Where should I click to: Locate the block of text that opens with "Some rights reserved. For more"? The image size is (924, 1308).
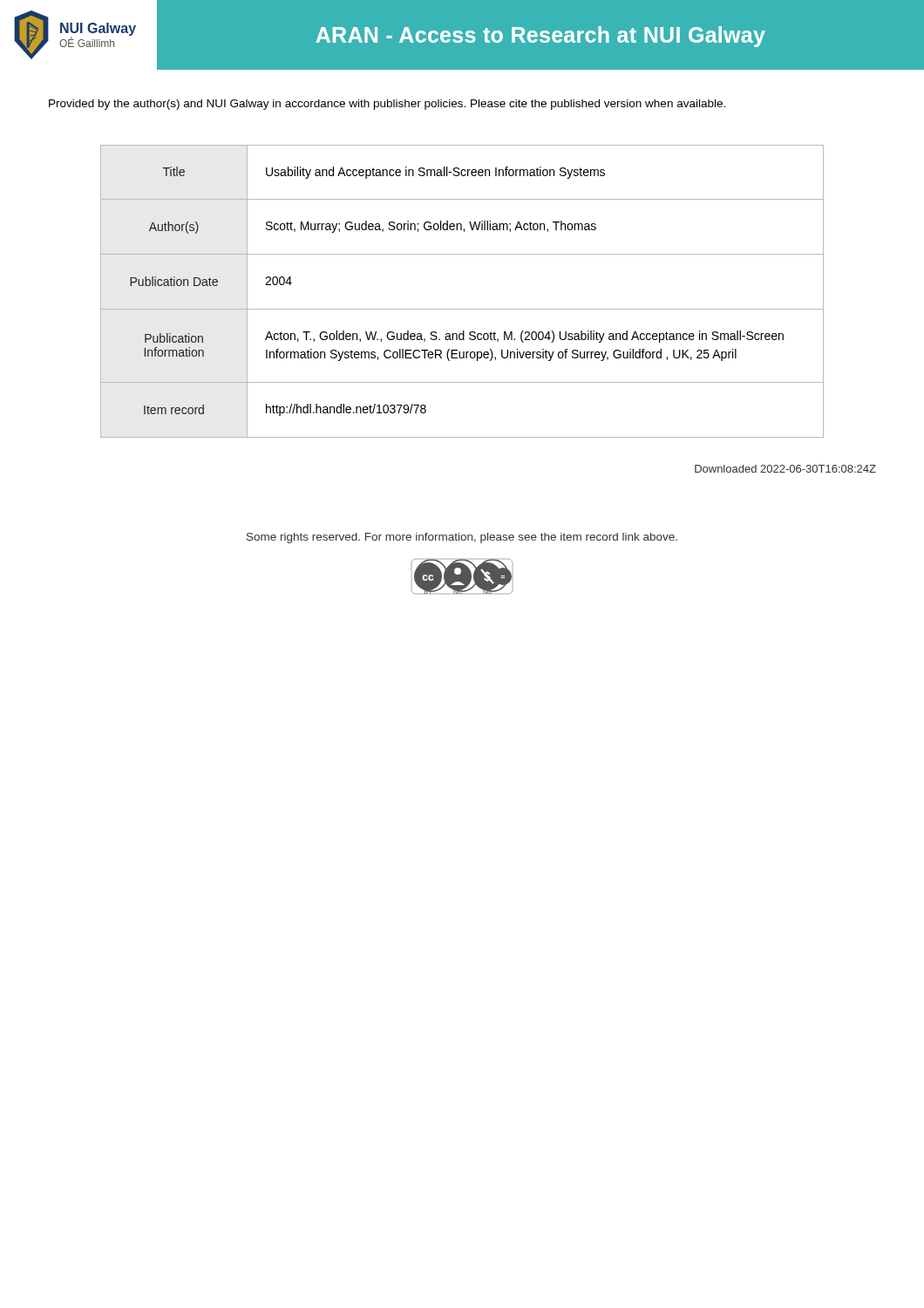tap(462, 536)
